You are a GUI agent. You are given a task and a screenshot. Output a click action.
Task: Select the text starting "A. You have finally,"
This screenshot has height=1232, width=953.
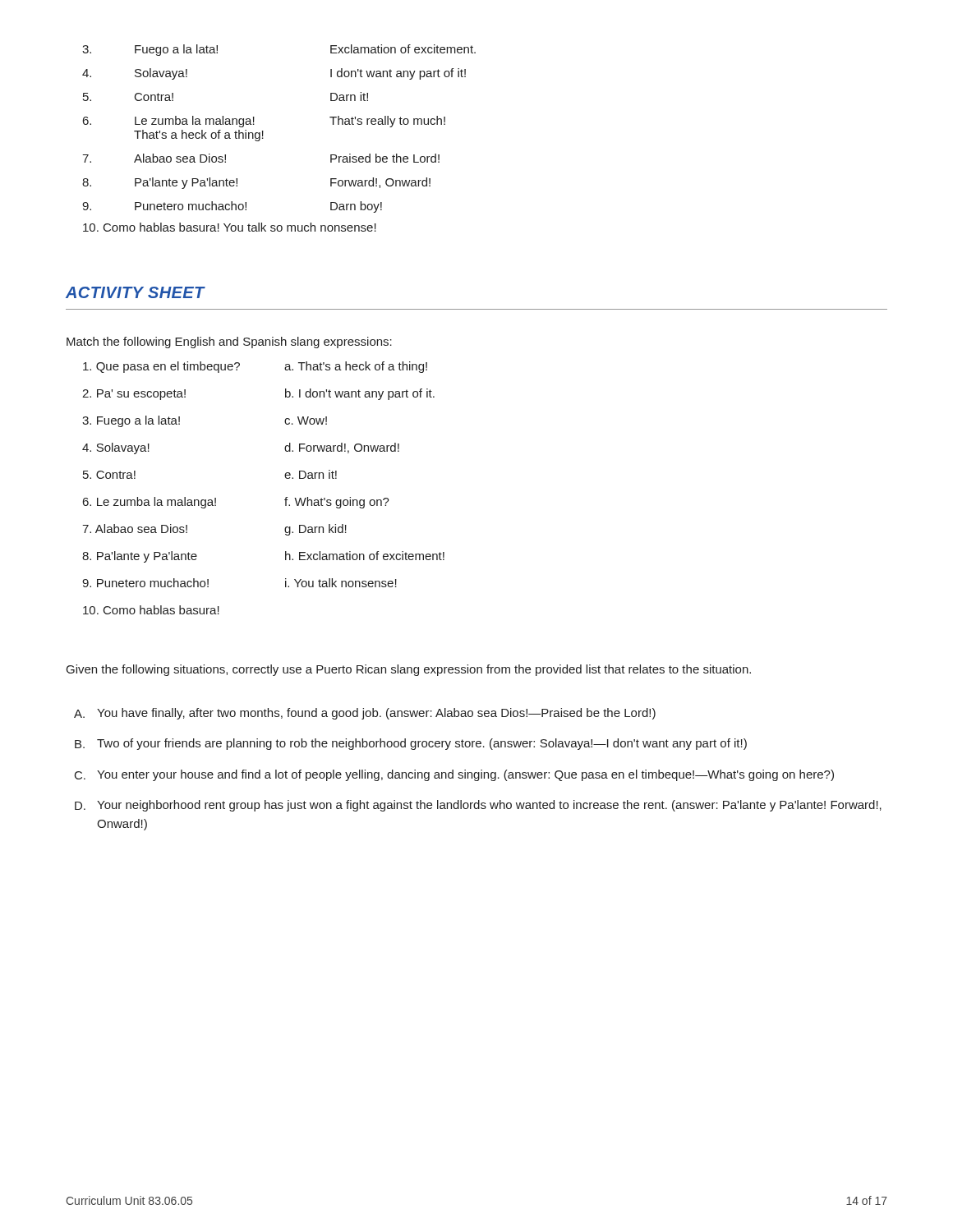[481, 713]
